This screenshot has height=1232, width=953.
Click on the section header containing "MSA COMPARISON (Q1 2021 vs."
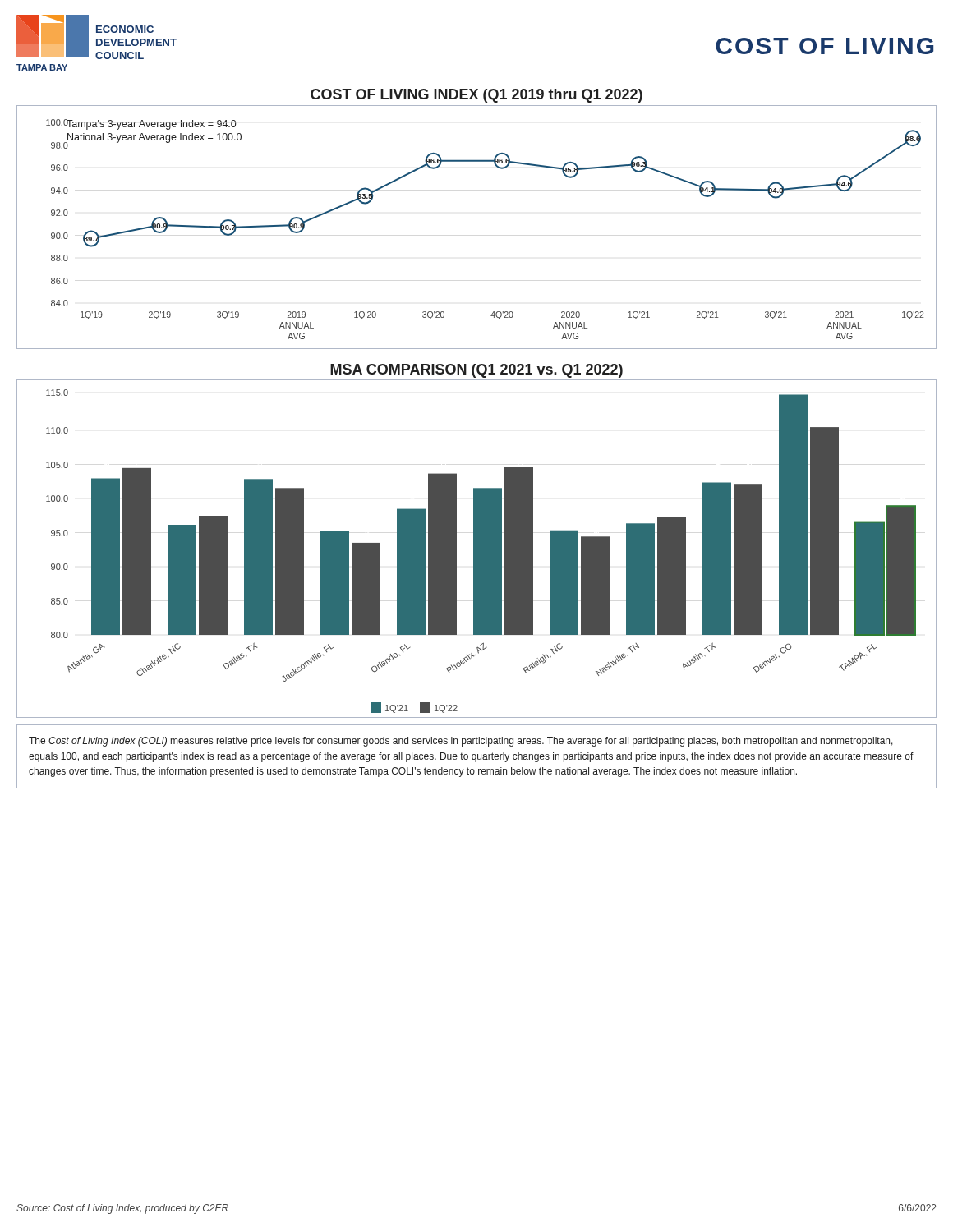(x=476, y=370)
